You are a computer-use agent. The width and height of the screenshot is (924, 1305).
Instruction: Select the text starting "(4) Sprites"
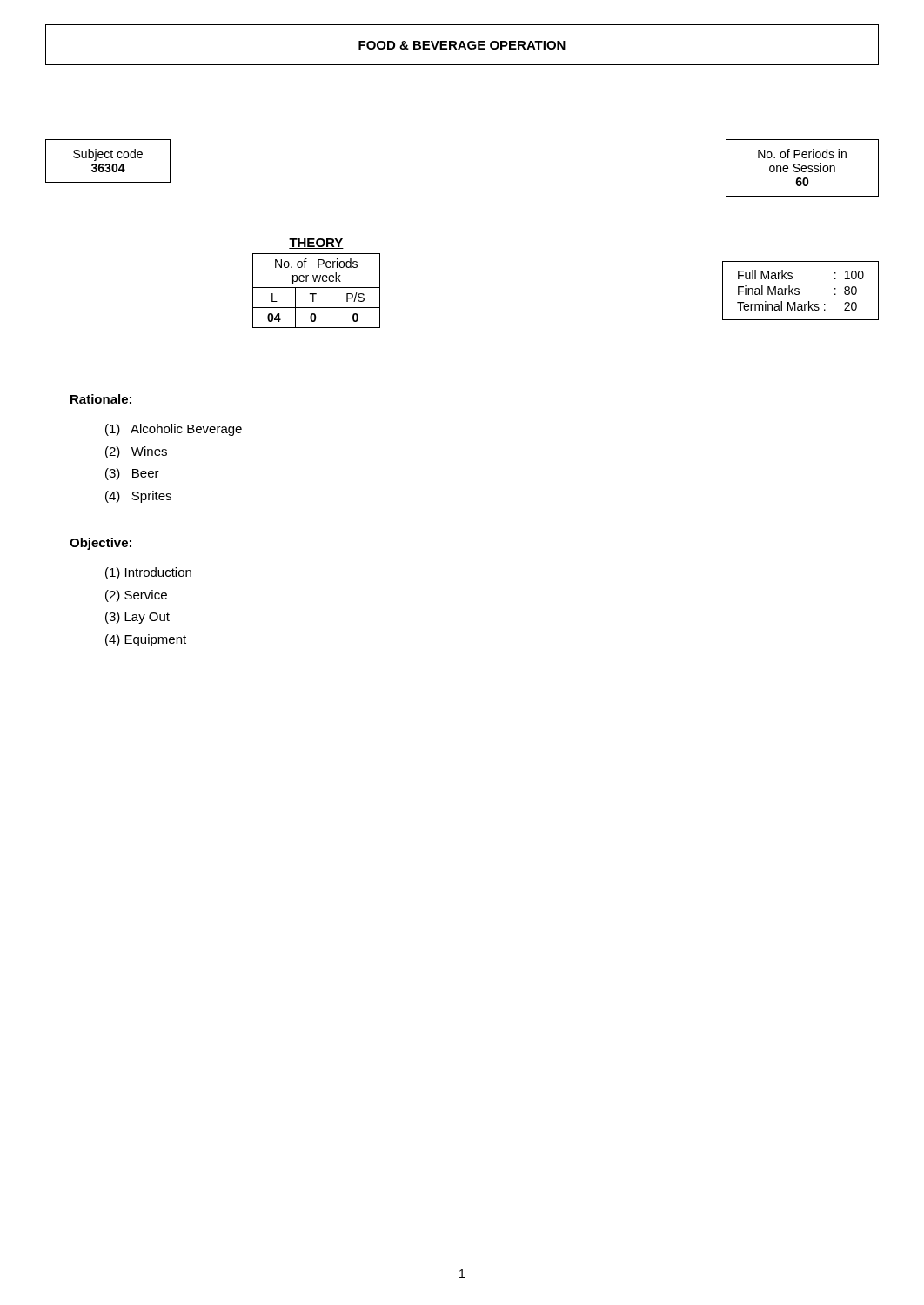(138, 495)
